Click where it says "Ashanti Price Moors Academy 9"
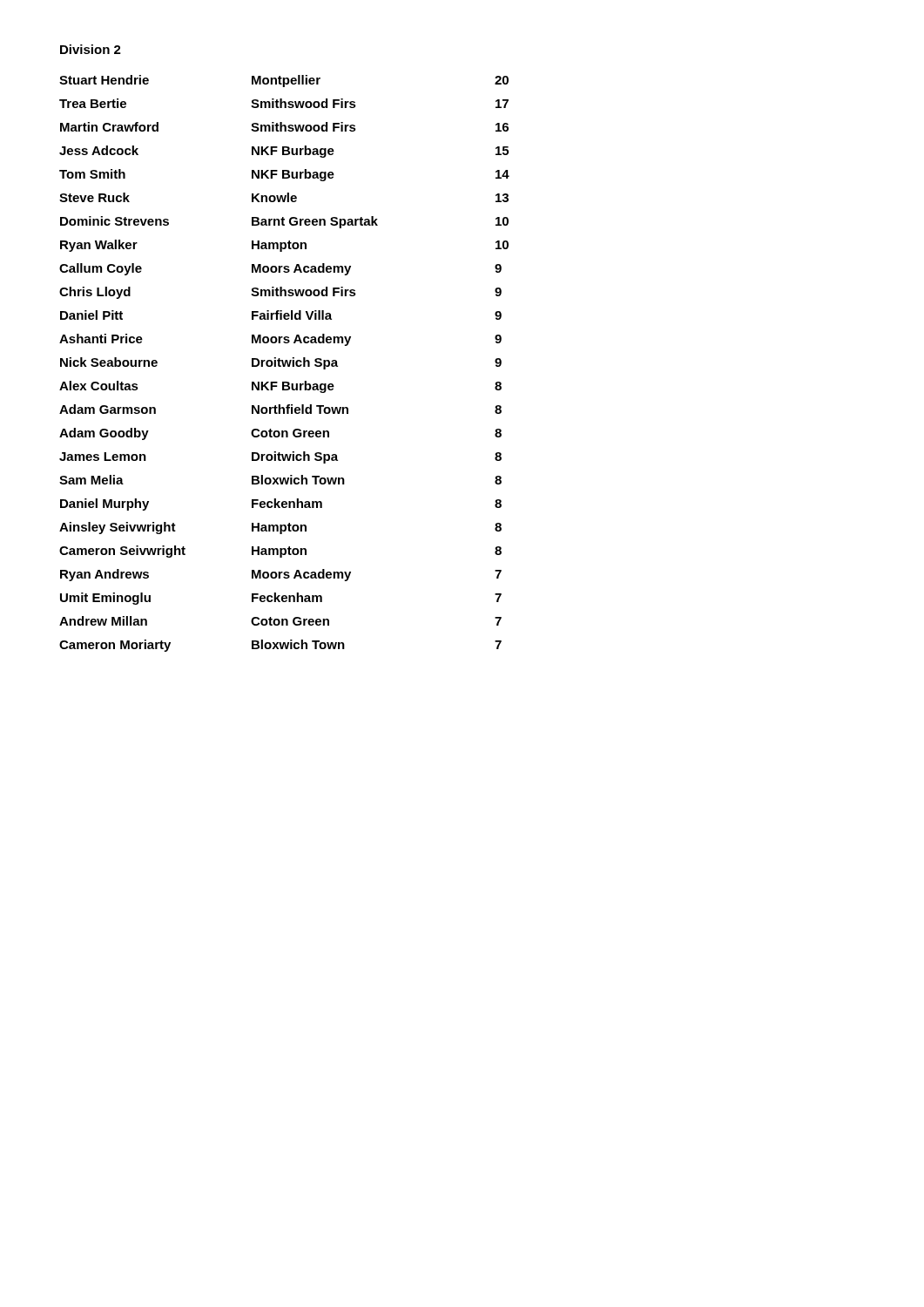This screenshot has height=1307, width=924. click(x=303, y=339)
